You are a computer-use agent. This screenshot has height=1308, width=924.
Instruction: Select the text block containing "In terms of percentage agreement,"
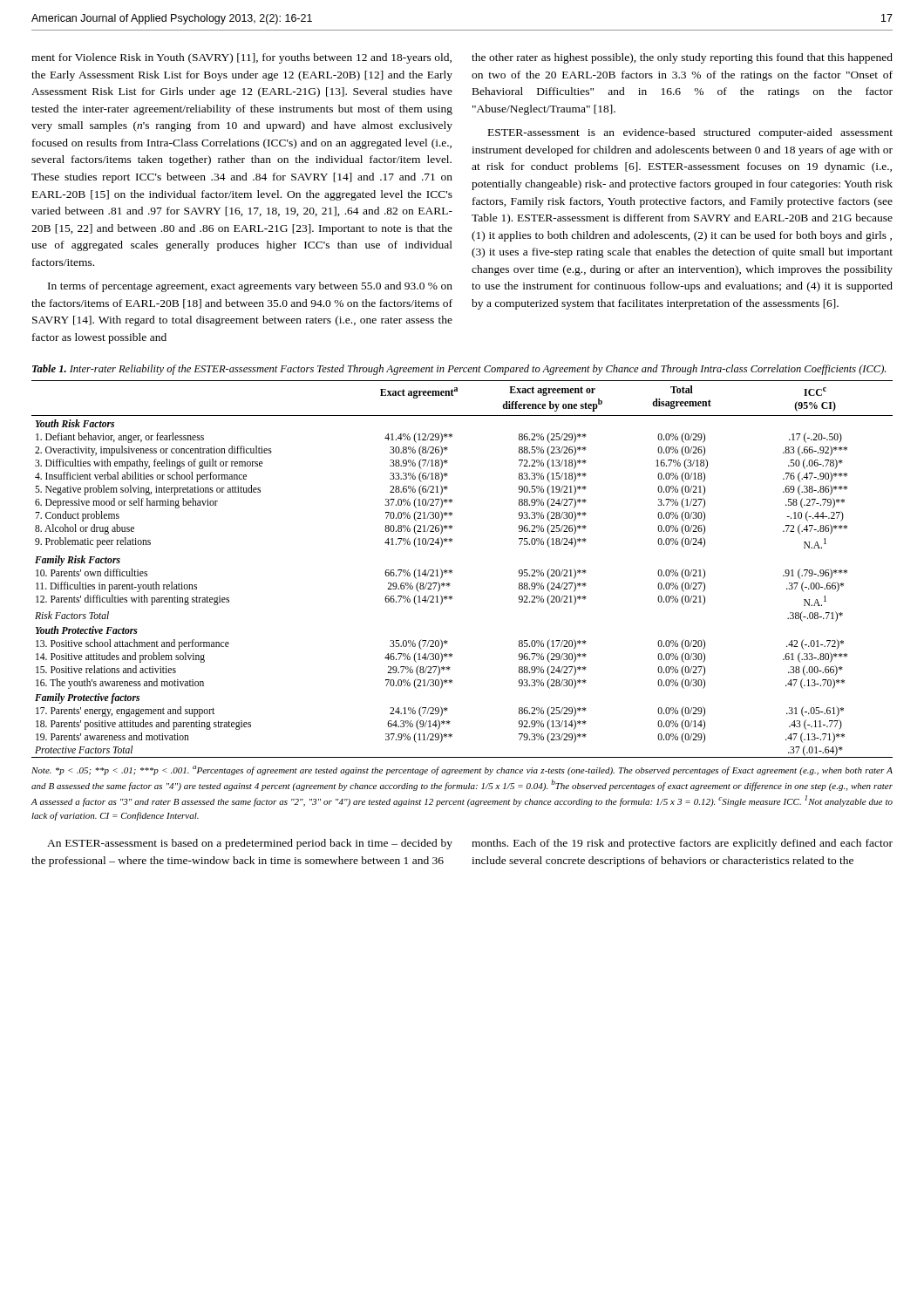click(x=242, y=311)
